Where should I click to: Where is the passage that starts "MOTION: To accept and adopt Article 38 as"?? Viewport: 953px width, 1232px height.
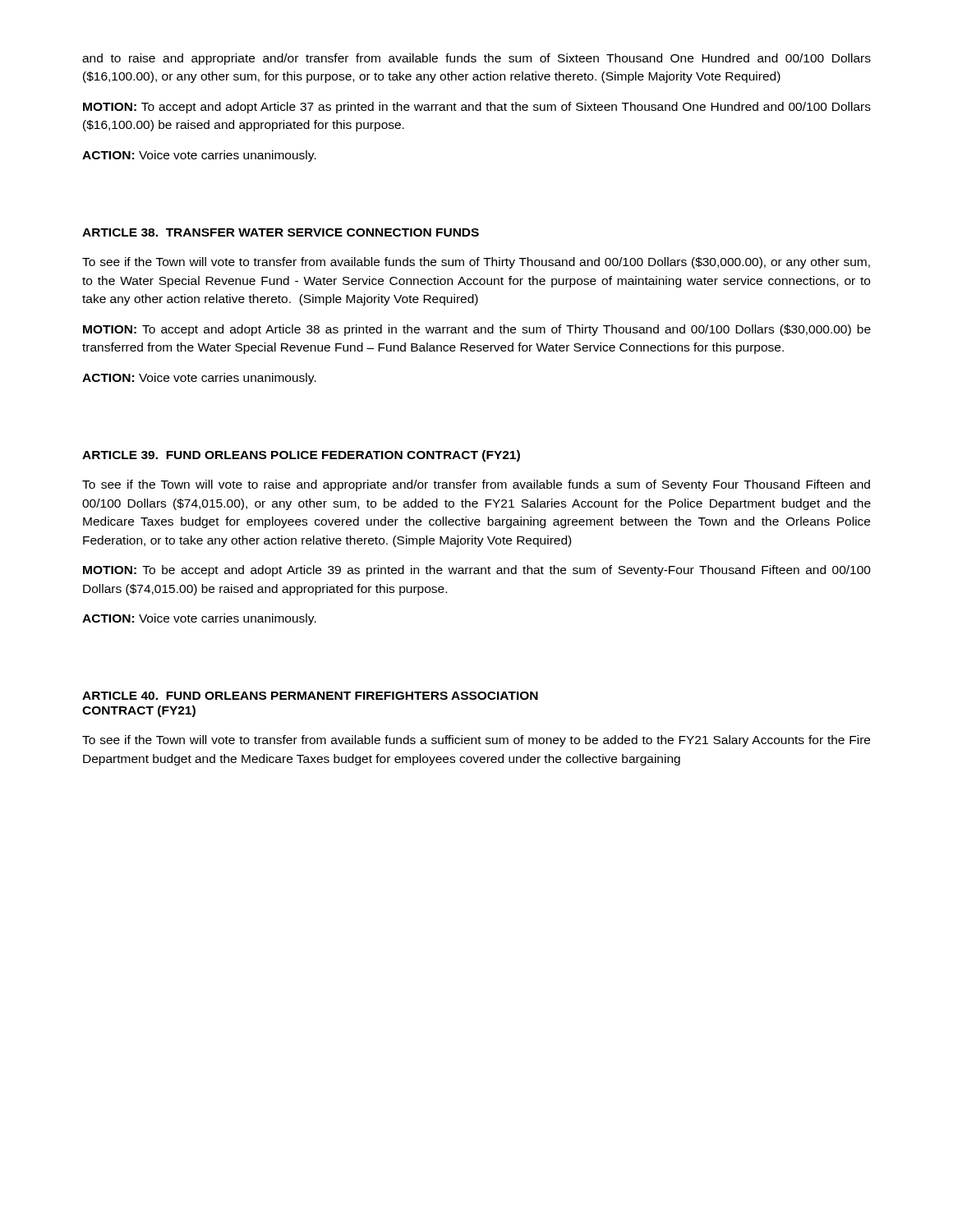pos(476,338)
